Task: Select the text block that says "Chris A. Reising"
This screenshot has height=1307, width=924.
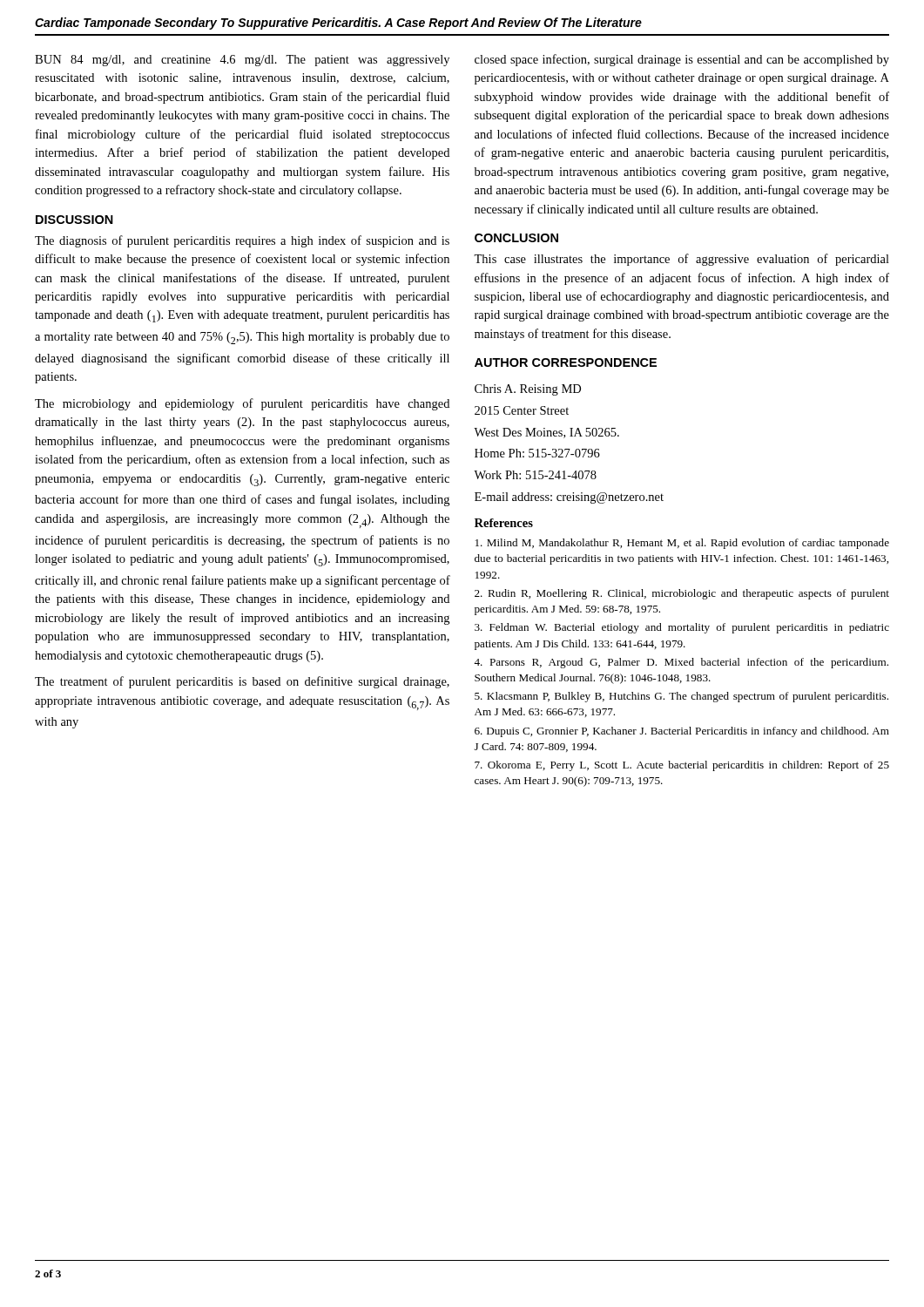Action: tap(528, 390)
